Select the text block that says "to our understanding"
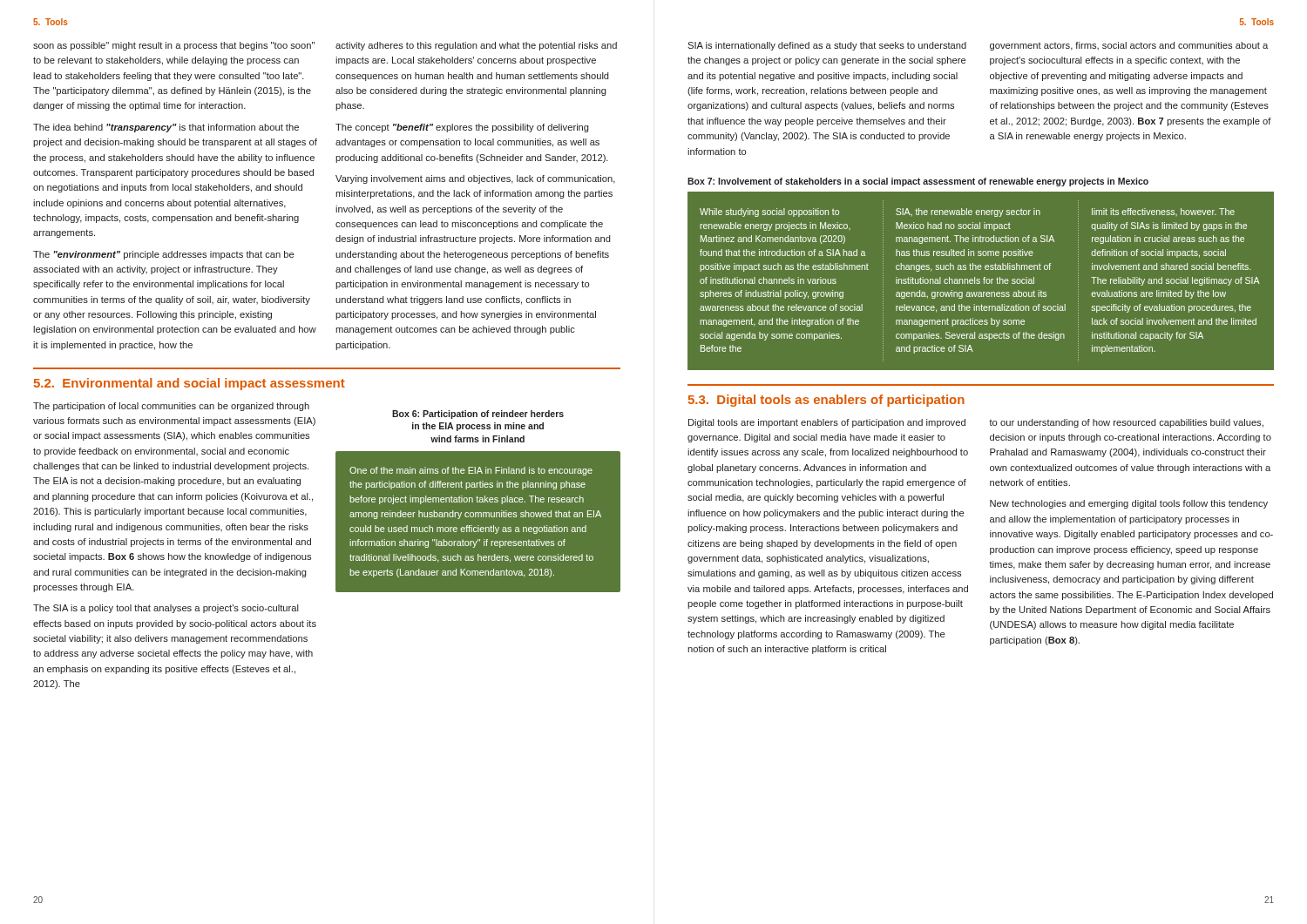Screen dimensions: 924x1307 click(1132, 531)
